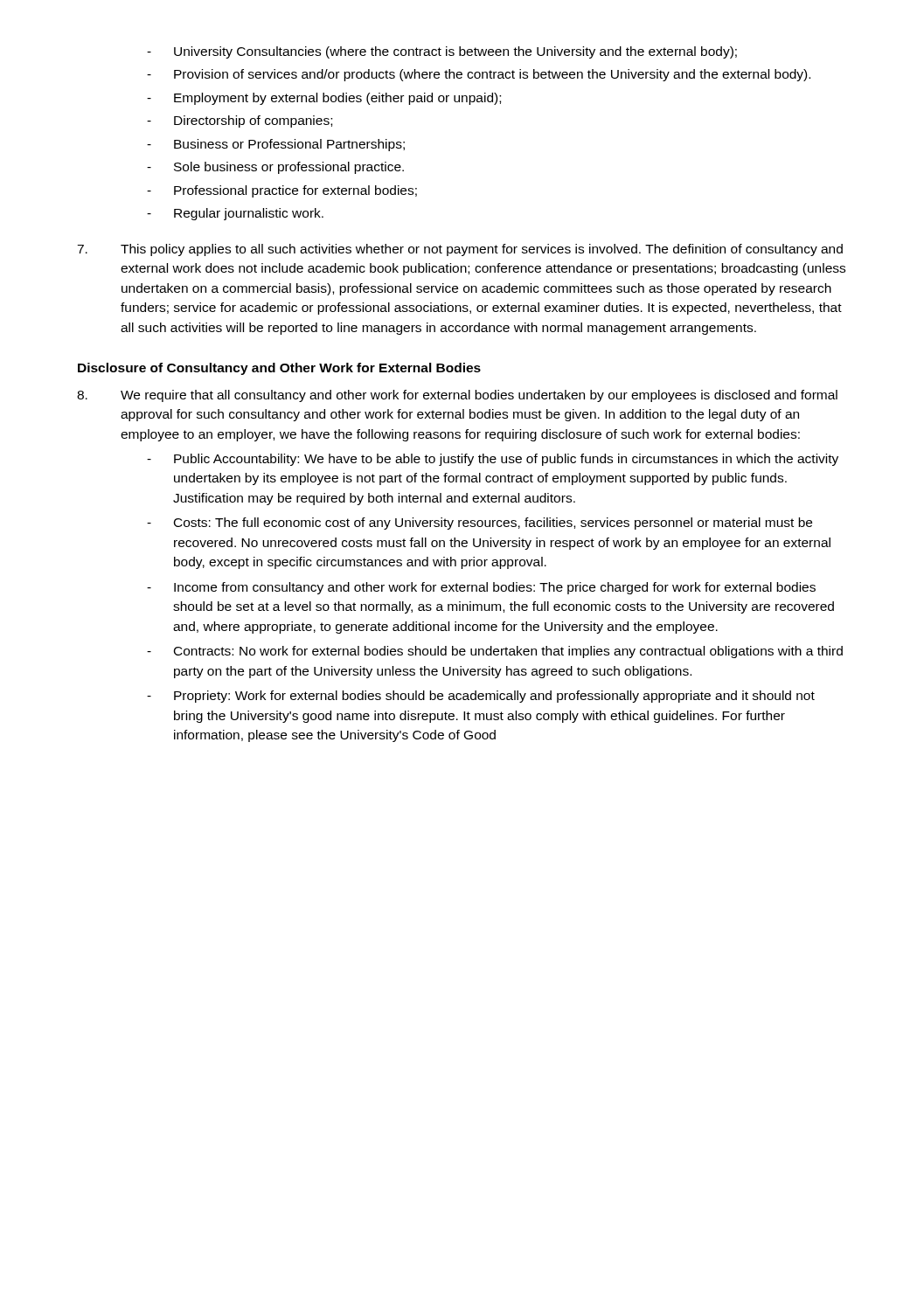Select the region starting "- Costs: The full"

[x=497, y=543]
